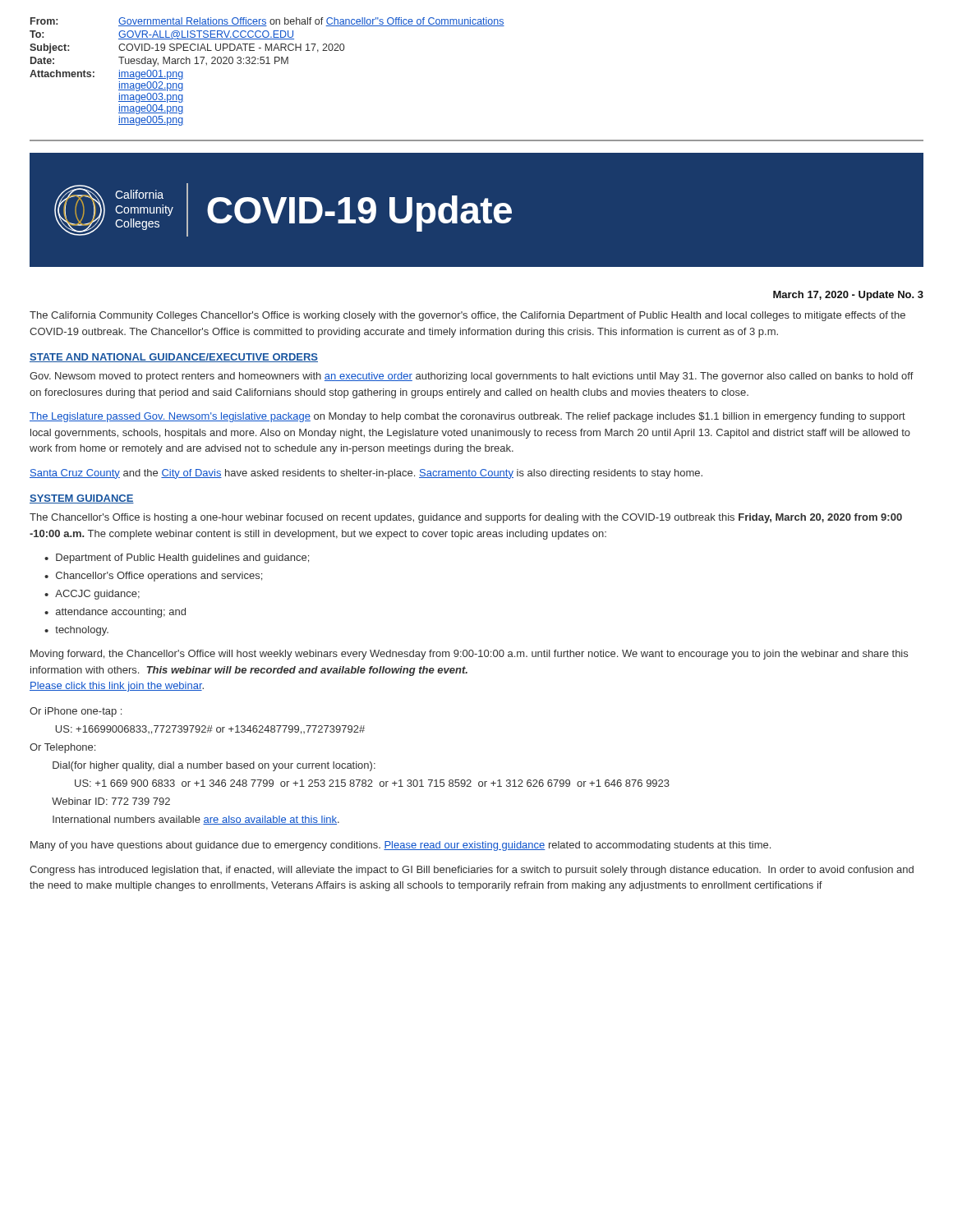Navigate to the text starting "• Department of Public Health guidelines and"
Image resolution: width=953 pixels, height=1232 pixels.
[x=177, y=558]
